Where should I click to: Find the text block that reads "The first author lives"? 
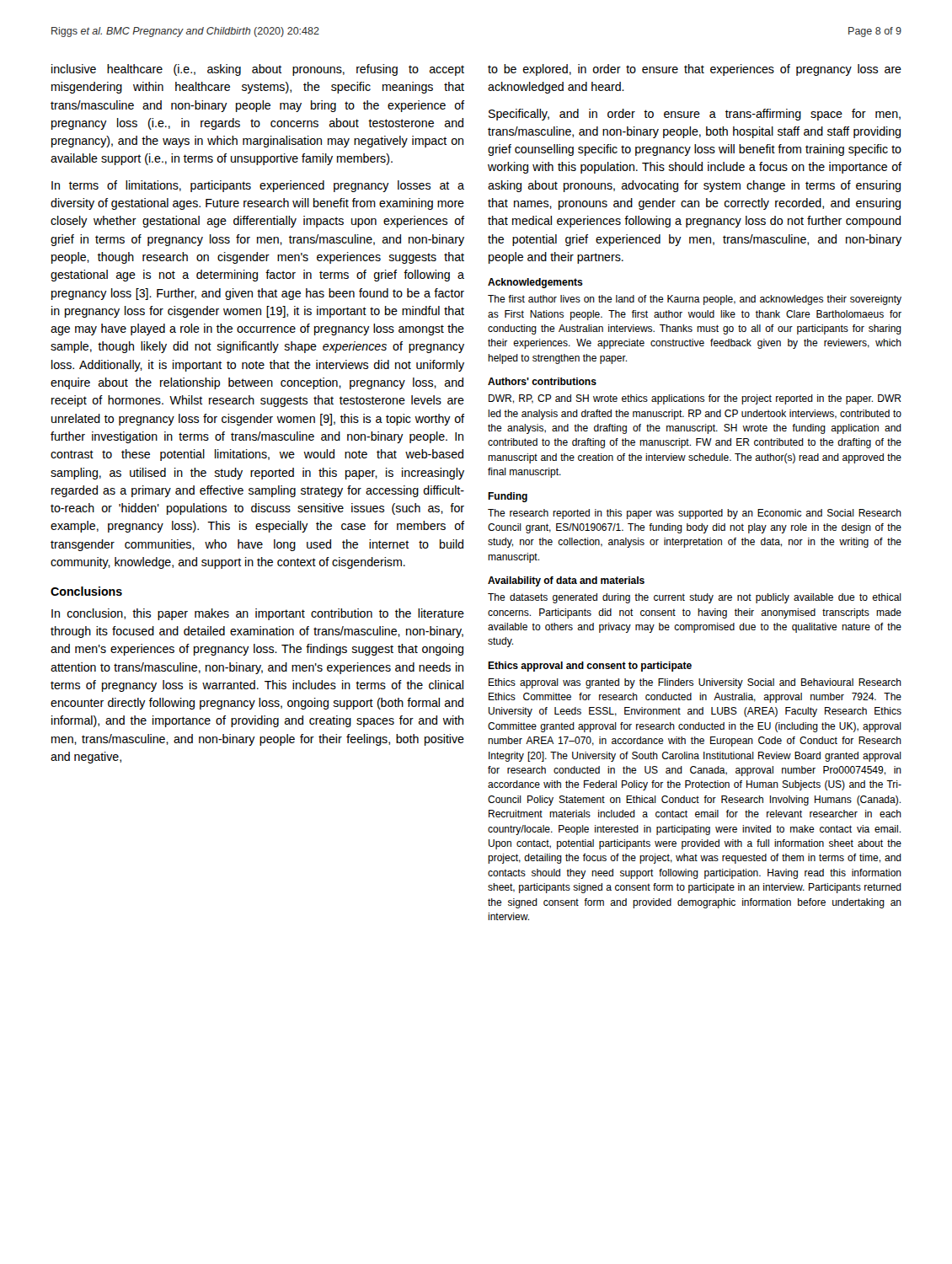coord(695,329)
